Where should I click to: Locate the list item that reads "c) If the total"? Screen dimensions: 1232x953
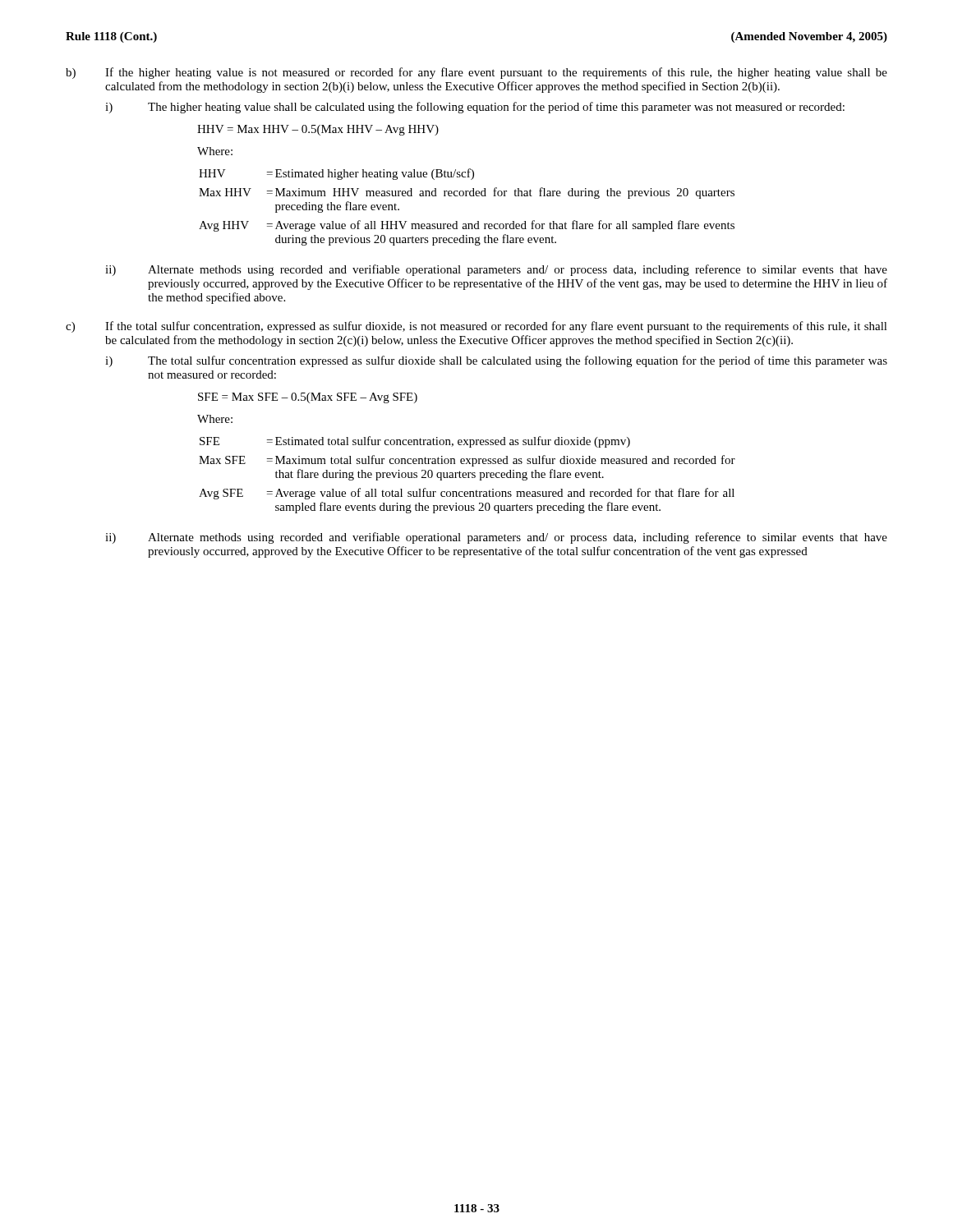point(476,442)
